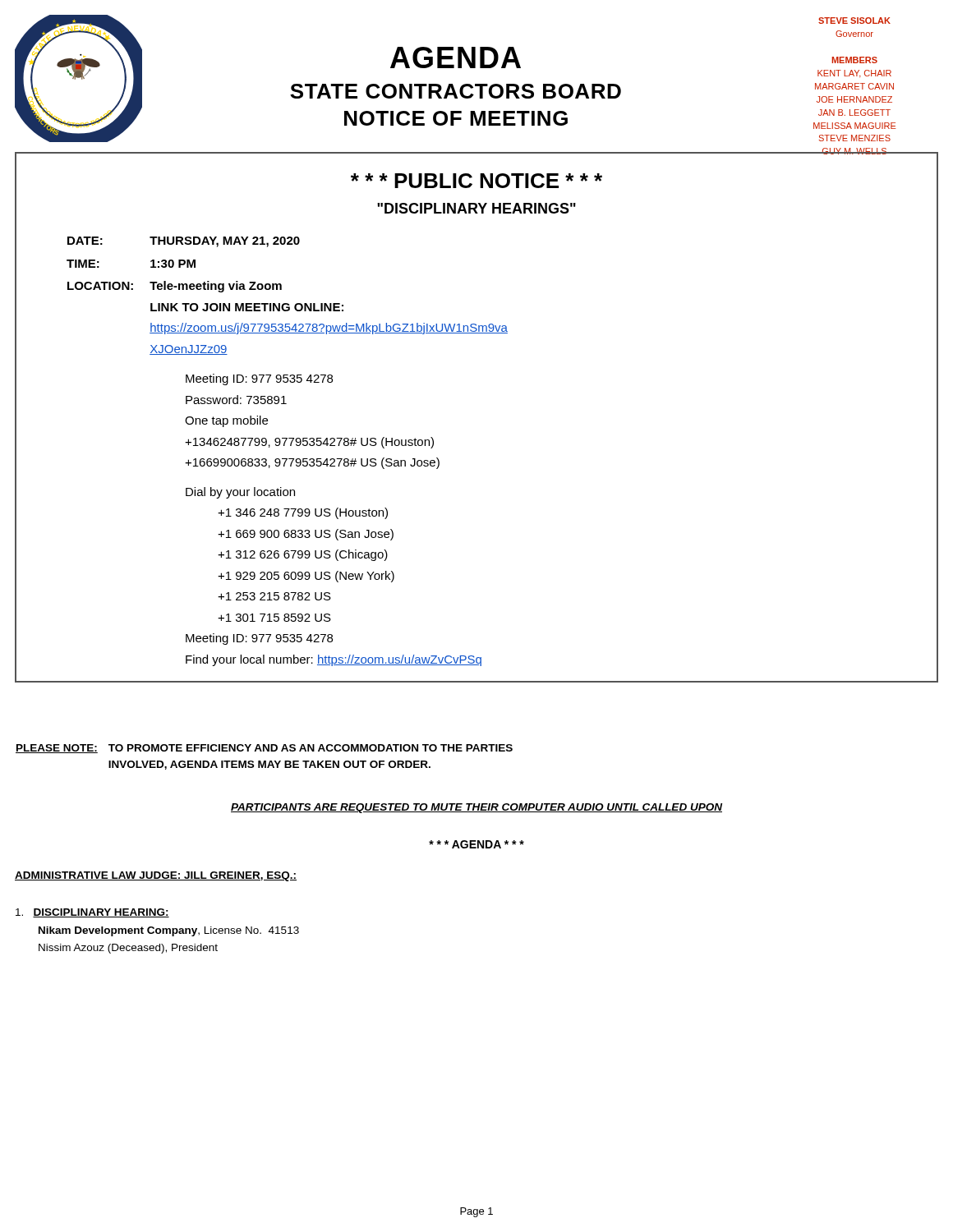Find the list item containing "DISCIPLINARY HEARING: Nikam Development Company, License"

(157, 930)
